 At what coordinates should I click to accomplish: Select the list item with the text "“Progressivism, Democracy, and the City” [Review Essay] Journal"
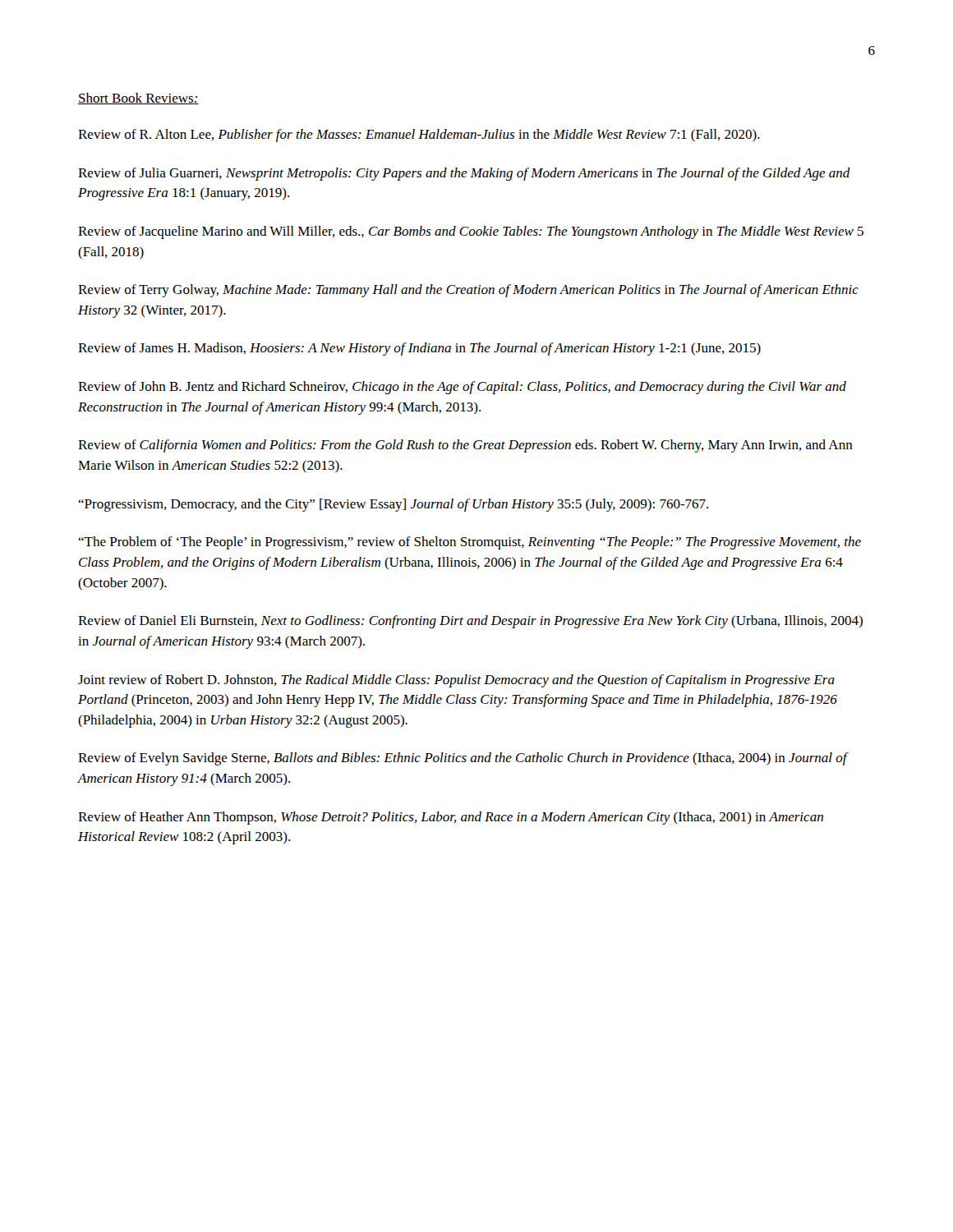[x=394, y=504]
